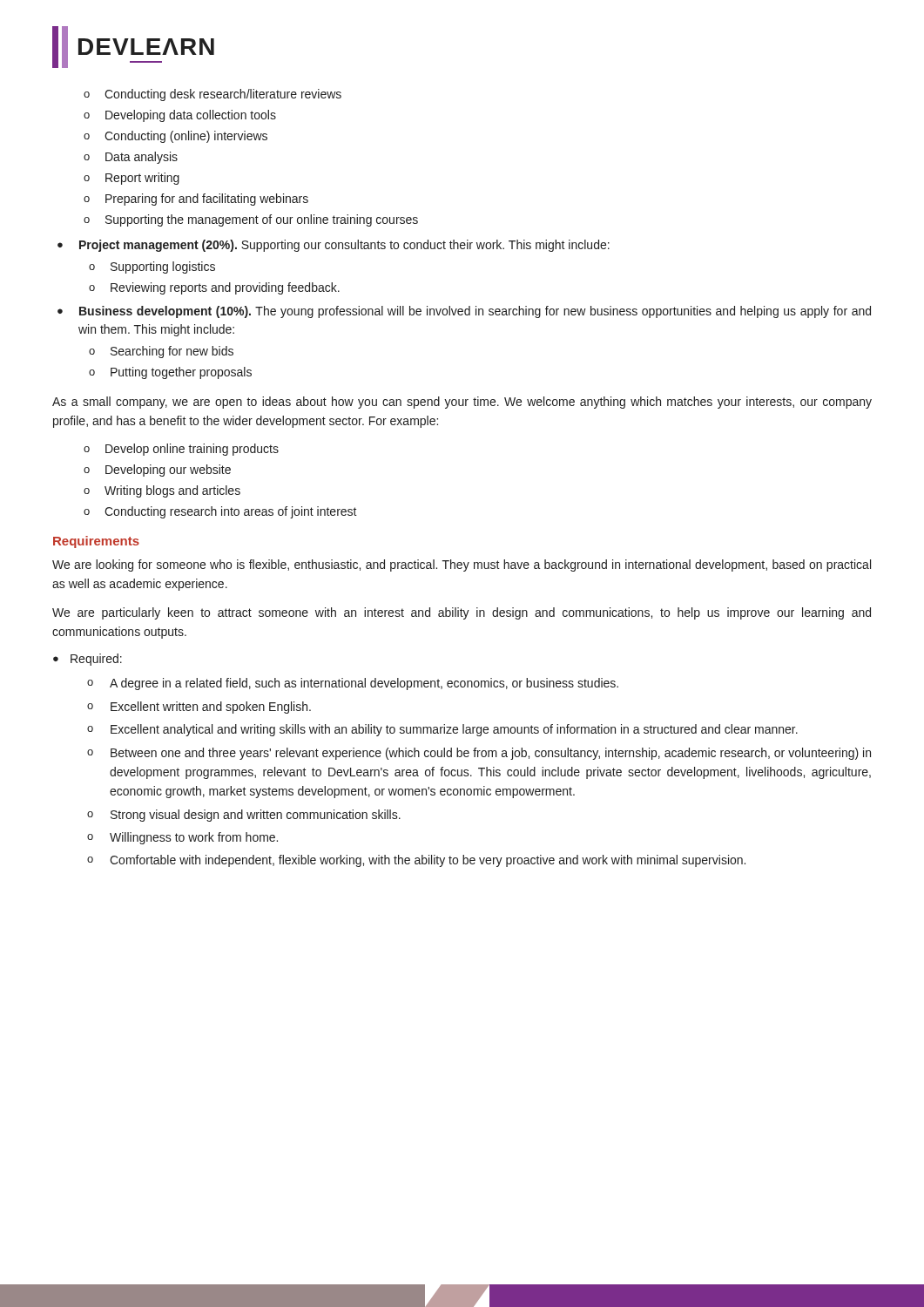Point to "Strong visual design and written communication skills."
This screenshot has width=924, height=1307.
click(x=255, y=814)
